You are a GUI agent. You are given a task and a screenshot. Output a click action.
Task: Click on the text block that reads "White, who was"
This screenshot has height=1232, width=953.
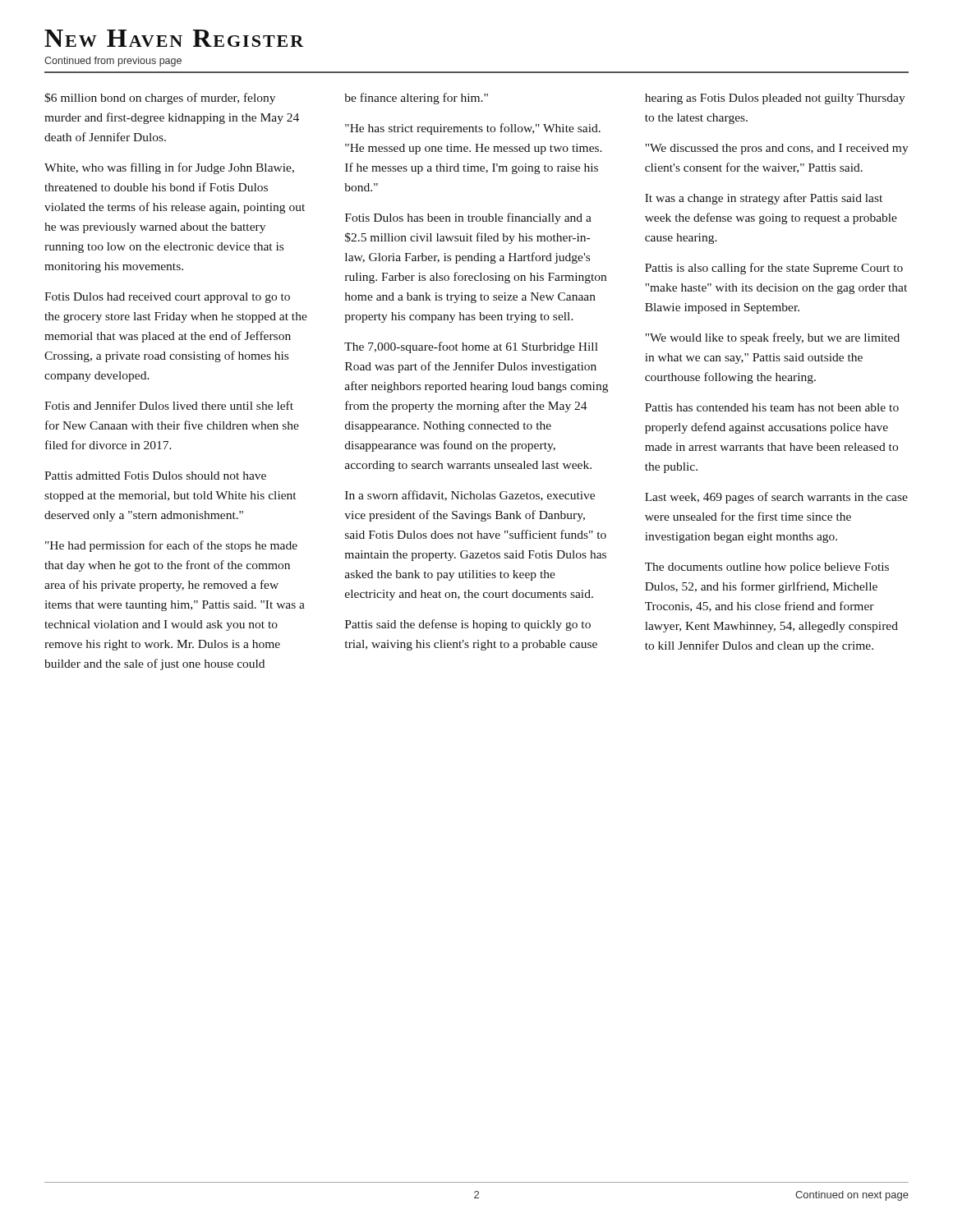[x=176, y=217]
